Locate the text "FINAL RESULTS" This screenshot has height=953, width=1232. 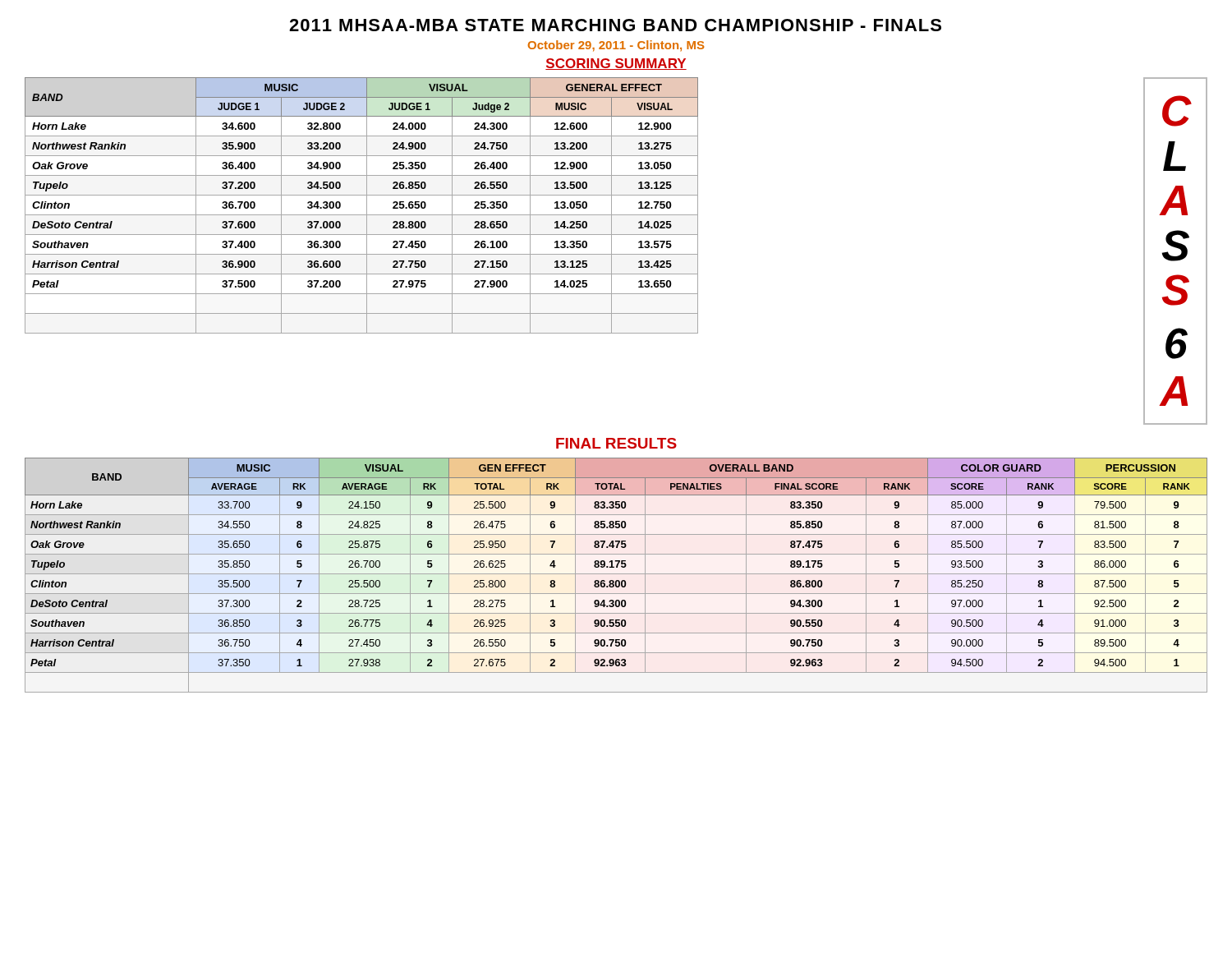[x=616, y=443]
